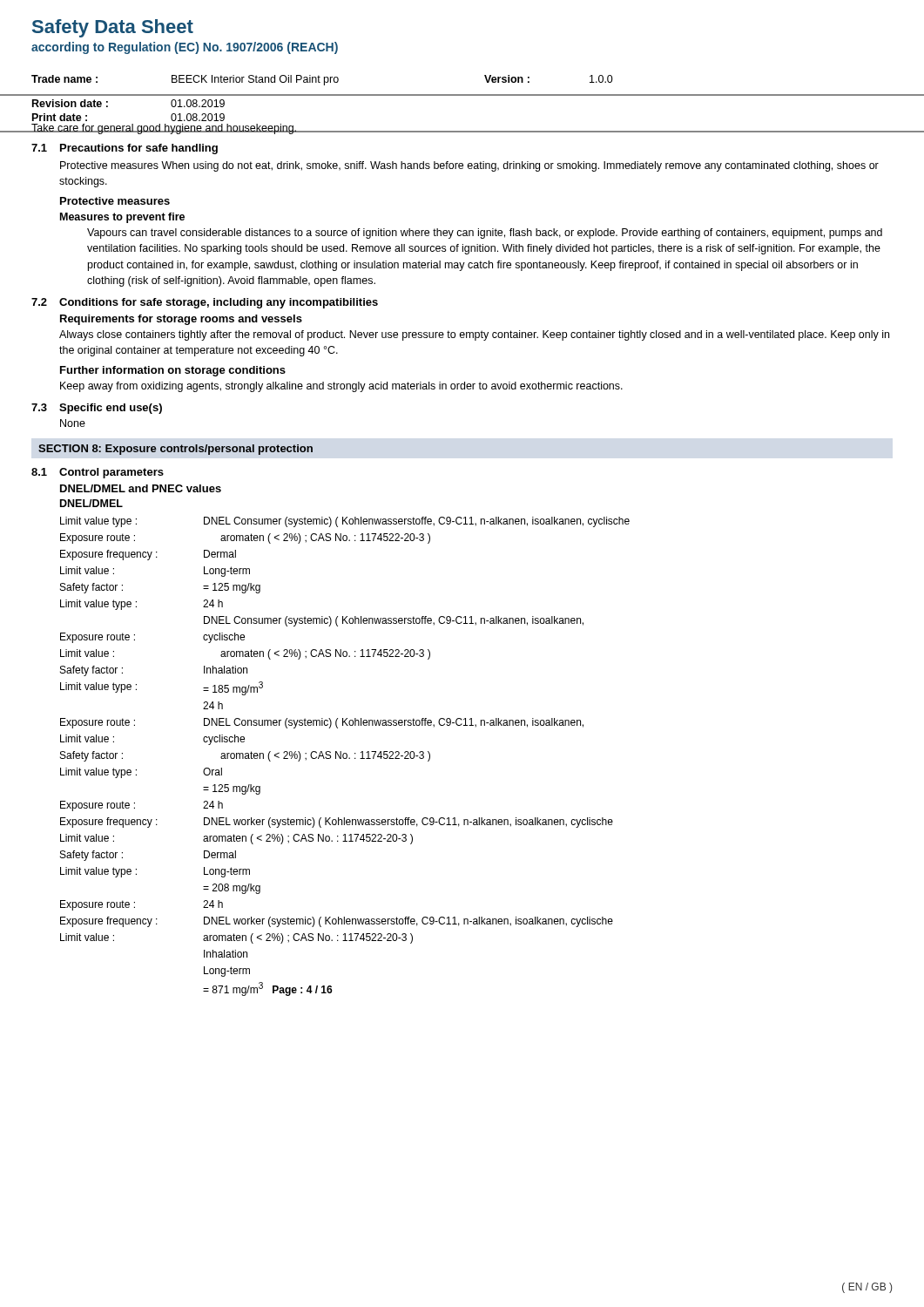This screenshot has width=924, height=1307.
Task: Select the section header containing "Requirements for storage rooms"
Action: (x=181, y=318)
